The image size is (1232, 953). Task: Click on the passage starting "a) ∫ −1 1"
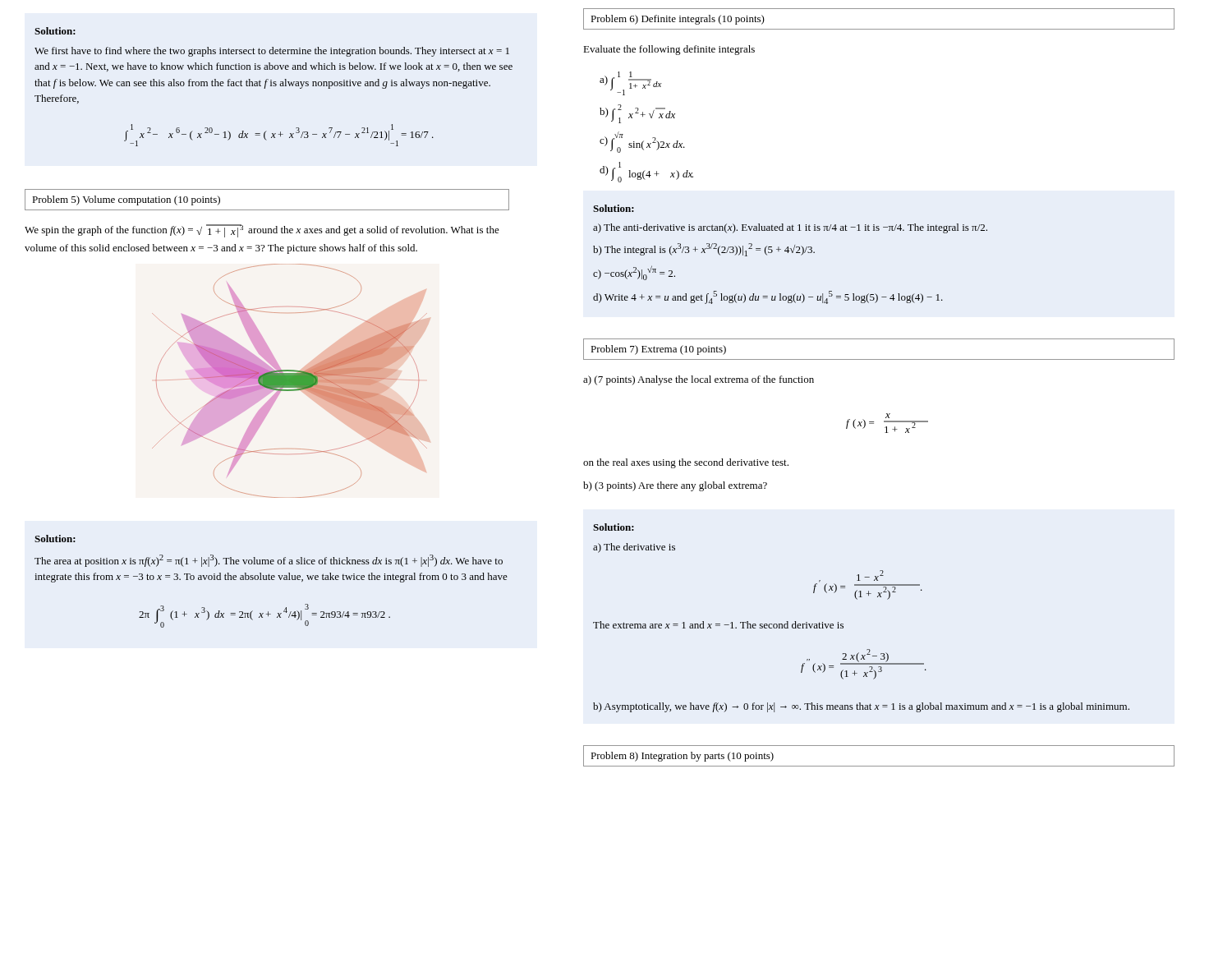click(630, 83)
